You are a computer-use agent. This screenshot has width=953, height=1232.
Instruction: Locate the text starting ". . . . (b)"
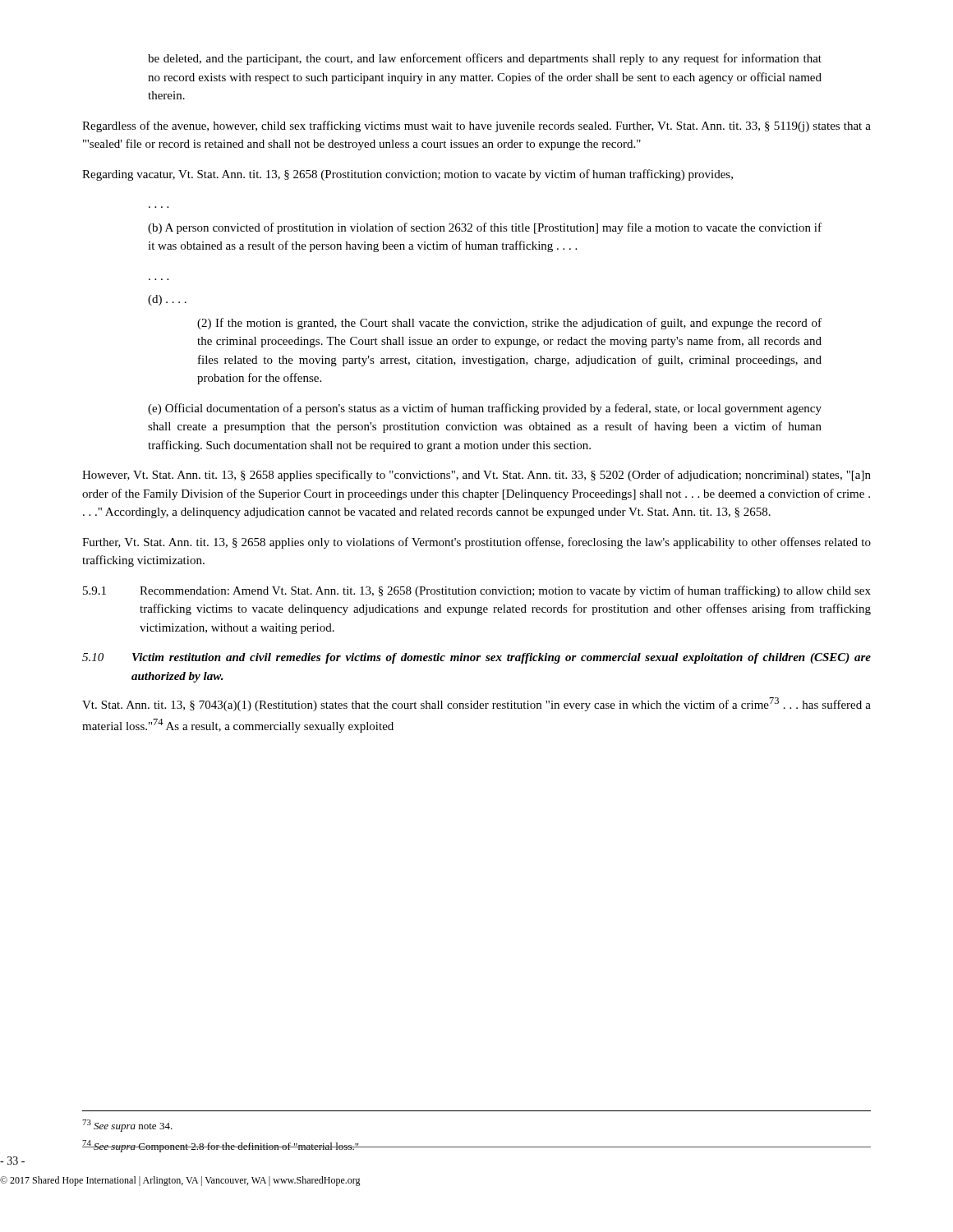(x=485, y=324)
